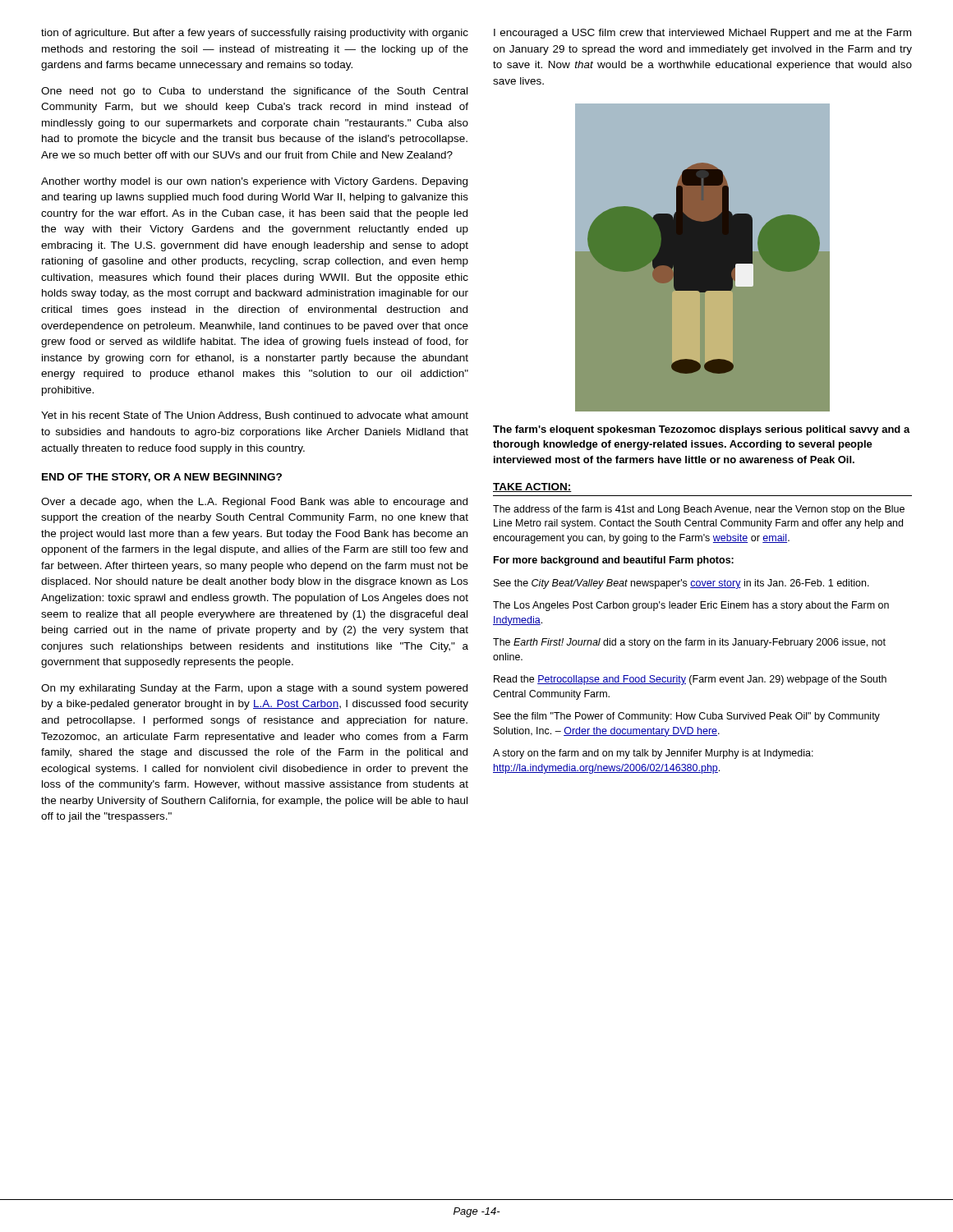Point to the text starting "tion of agriculture."
This screenshot has height=1232, width=953.
pyautogui.click(x=255, y=49)
